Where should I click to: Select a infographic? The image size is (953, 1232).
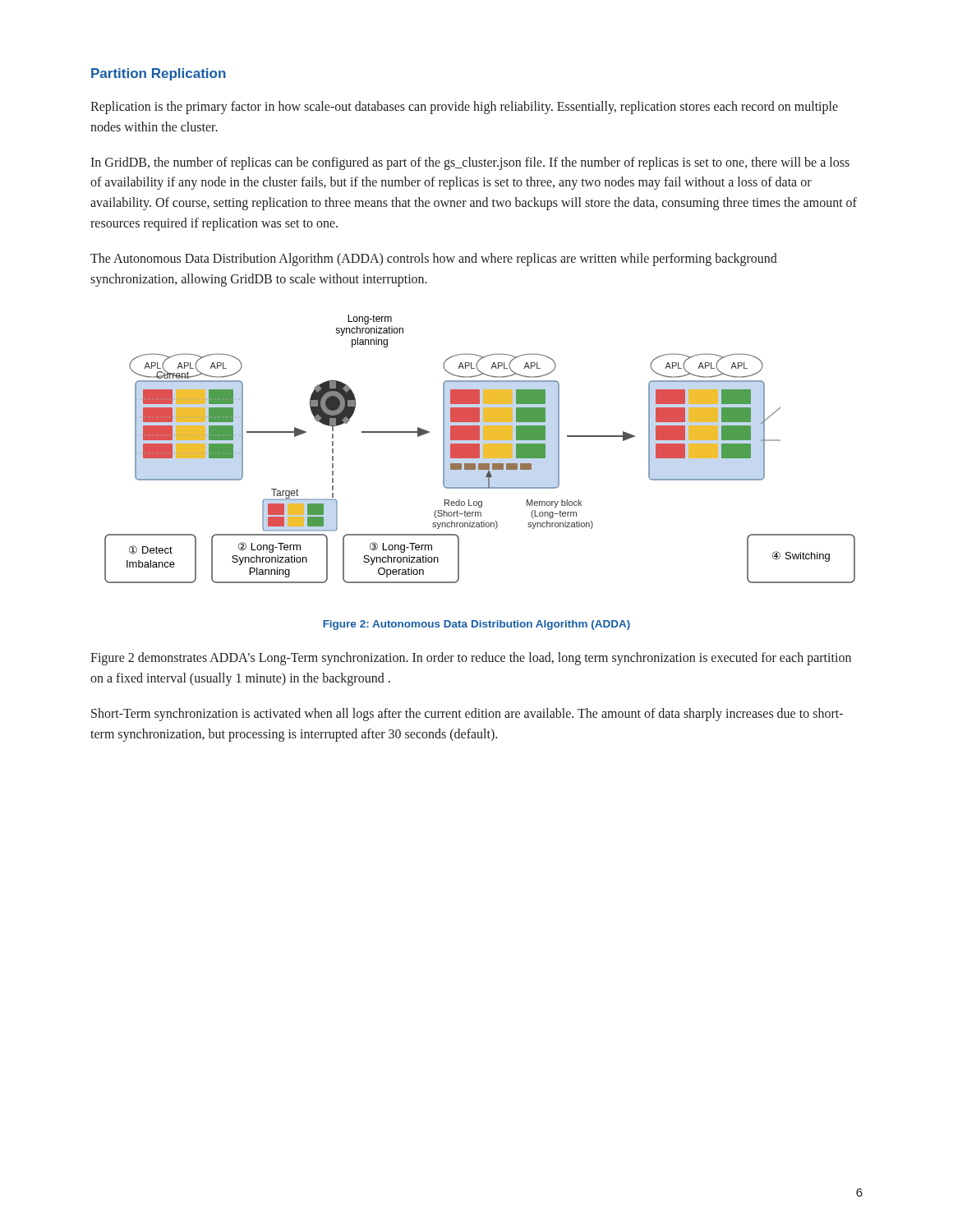(x=476, y=461)
